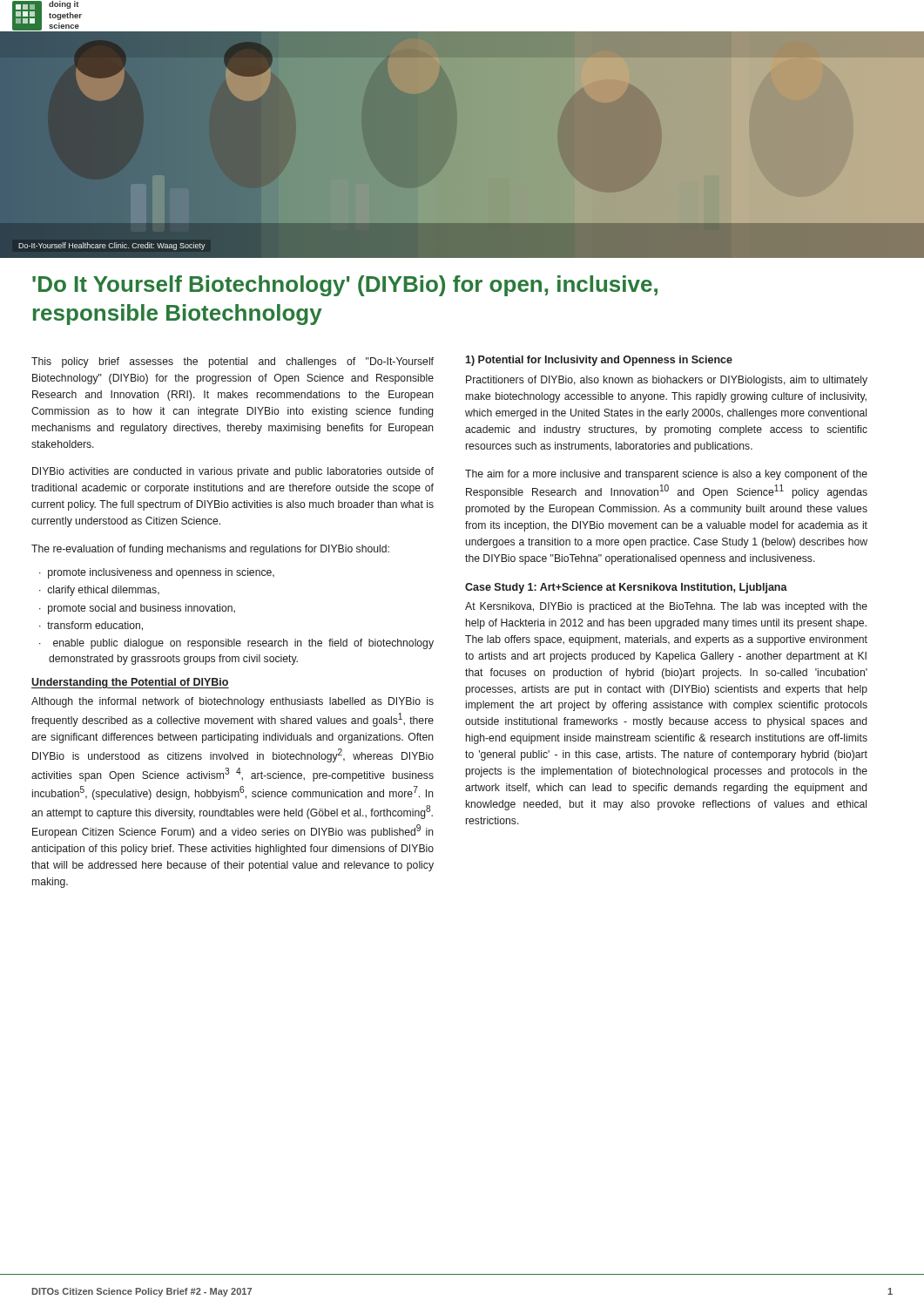Viewport: 924px width, 1307px height.
Task: Navigate to the block starting "Case Study 1: Art+Science at Kersnikova Institution, Ljubljana"
Action: pos(626,587)
